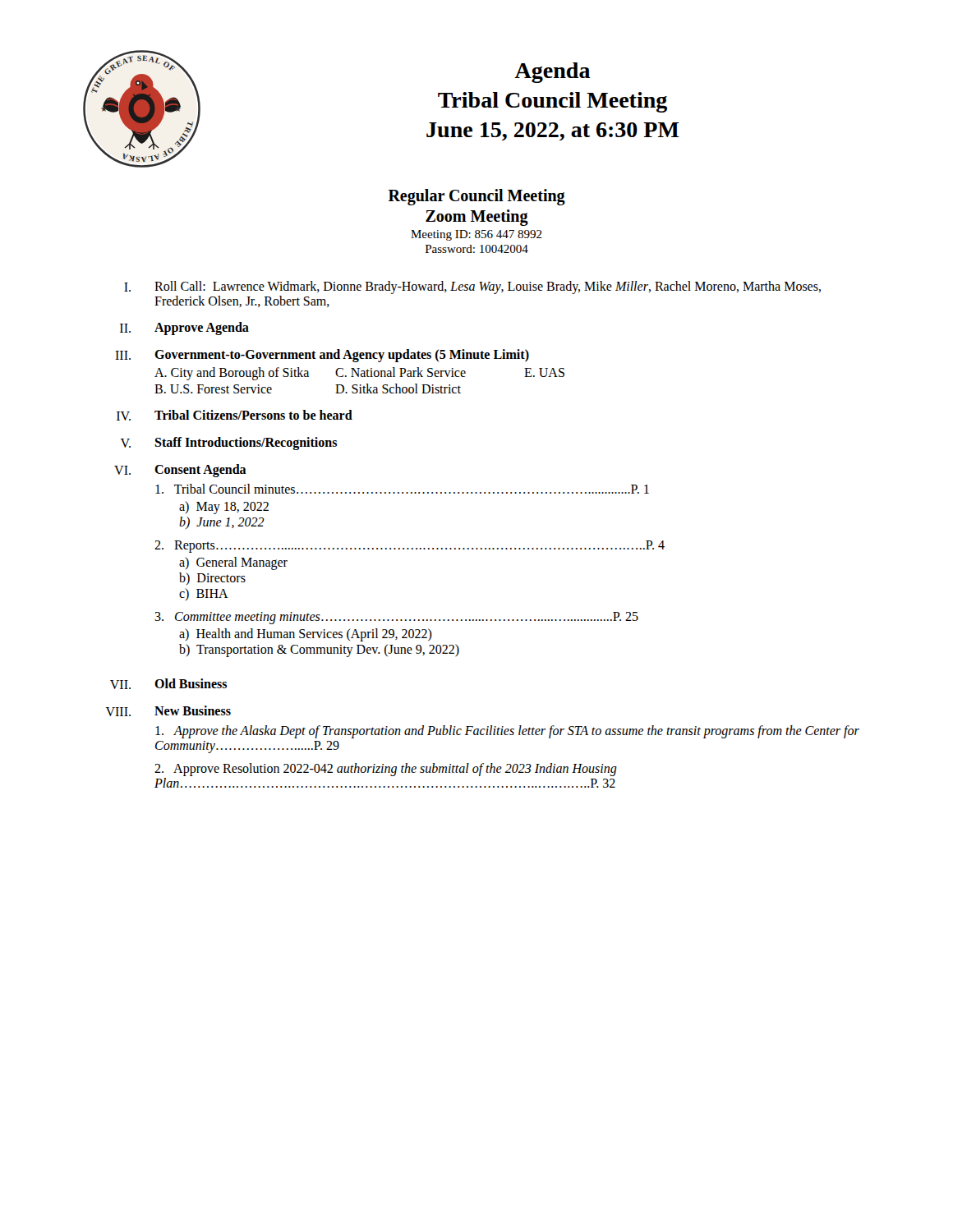Click on the list item that says "I. Roll Call:"
This screenshot has height=1232, width=953.
(476, 294)
